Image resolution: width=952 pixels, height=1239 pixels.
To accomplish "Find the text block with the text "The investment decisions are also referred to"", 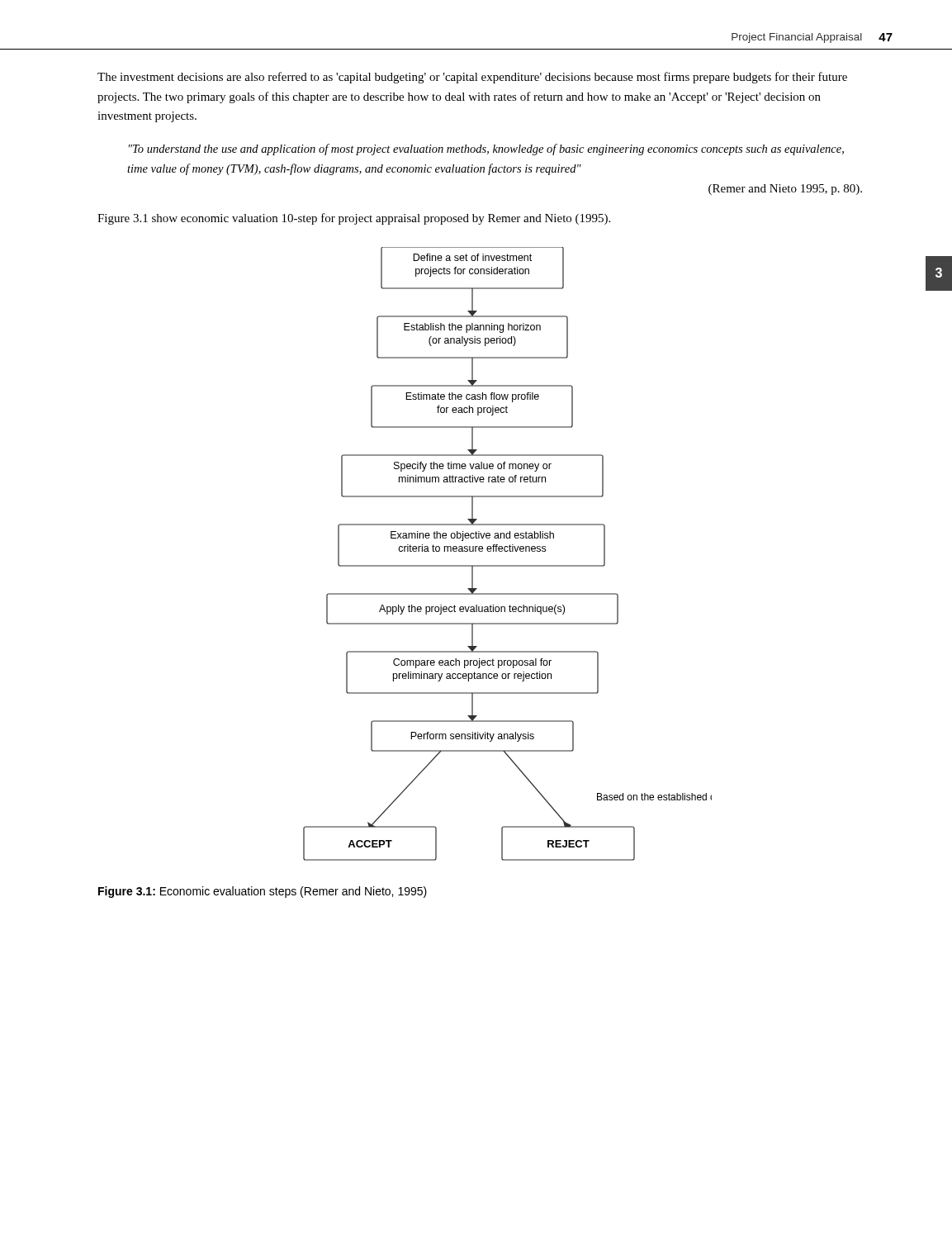I will (472, 96).
